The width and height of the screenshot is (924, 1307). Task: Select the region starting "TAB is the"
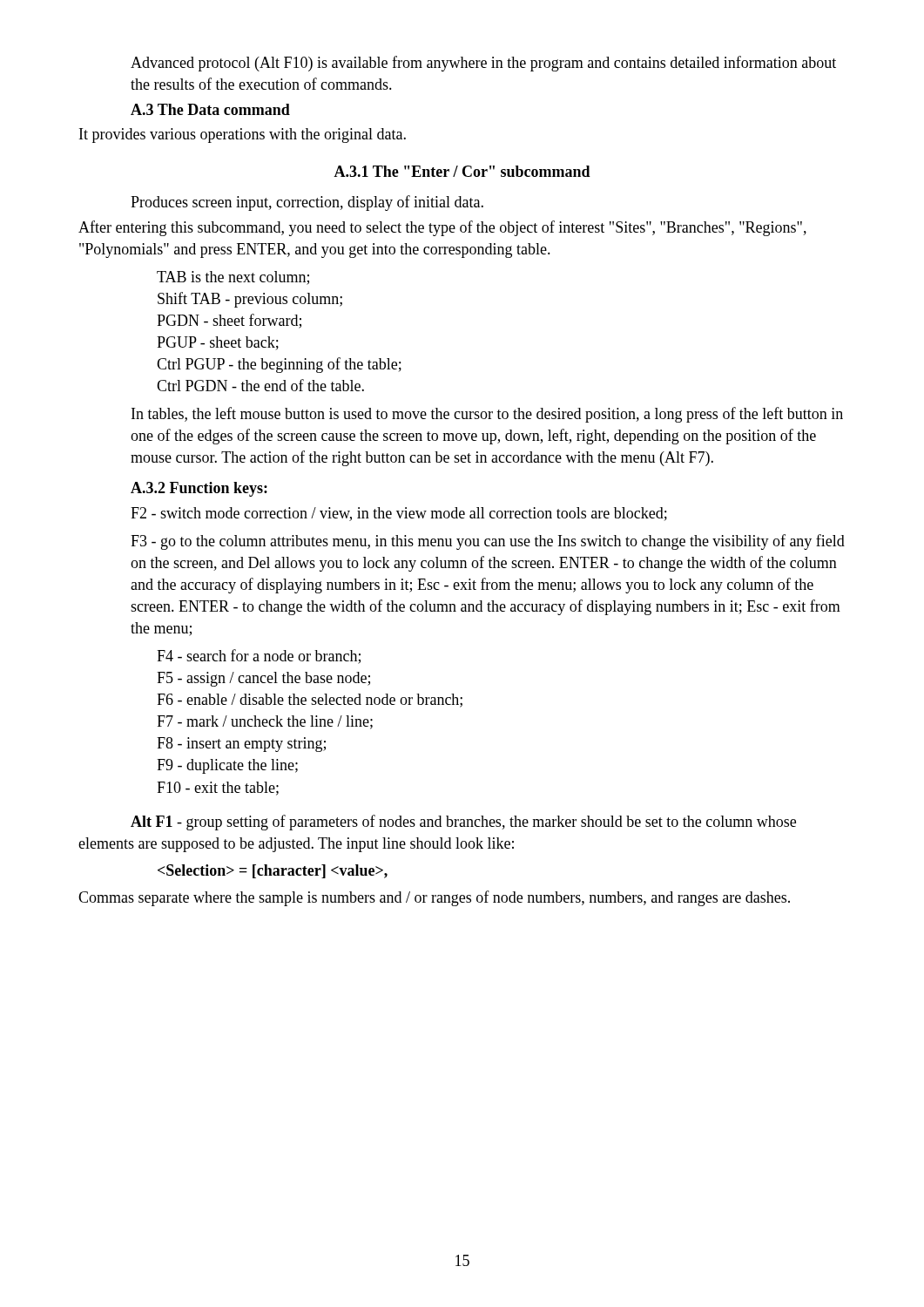coord(234,277)
